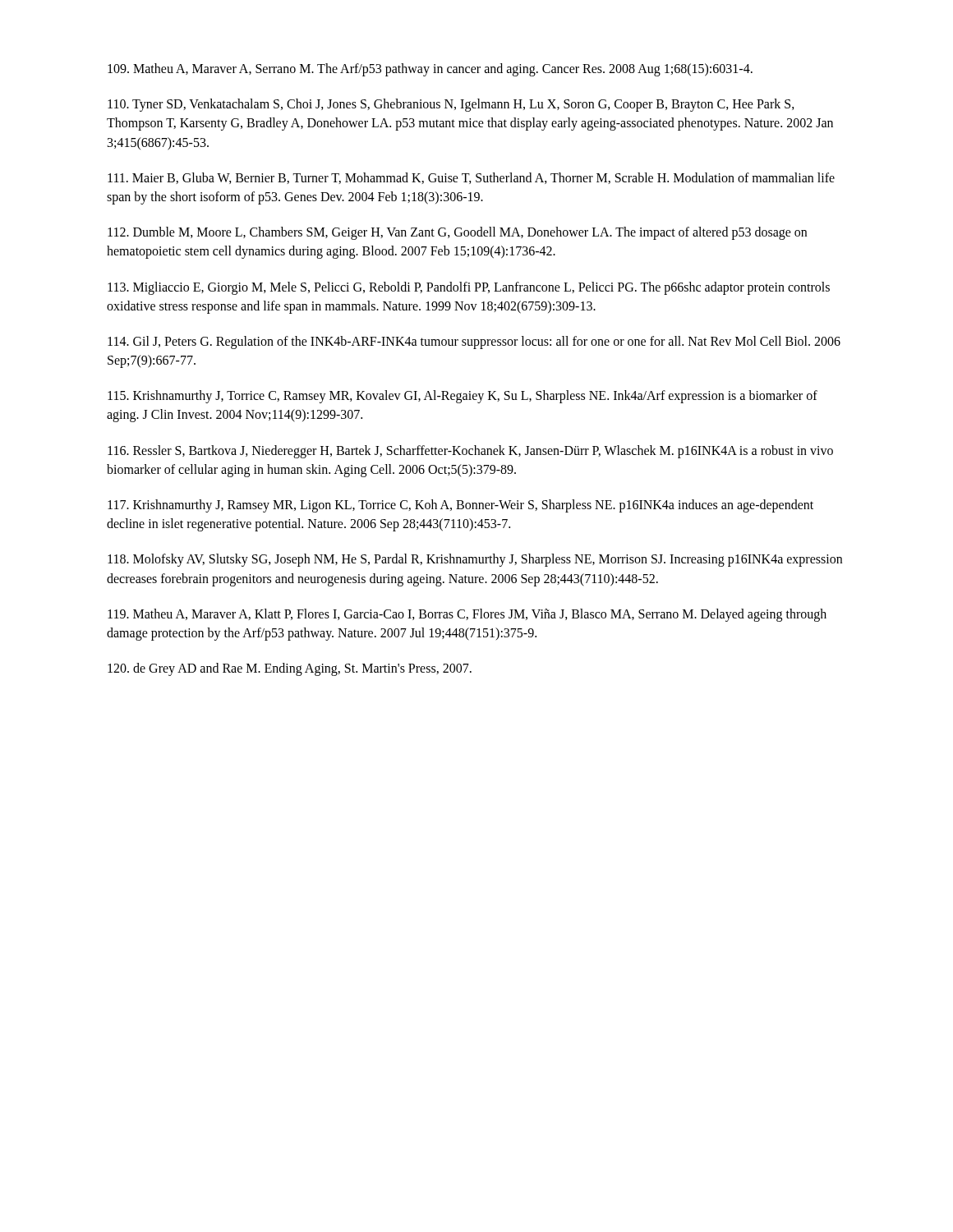Where is the passage that starts "109. Matheu A, Maraver A, Serrano M."?

coord(430,69)
